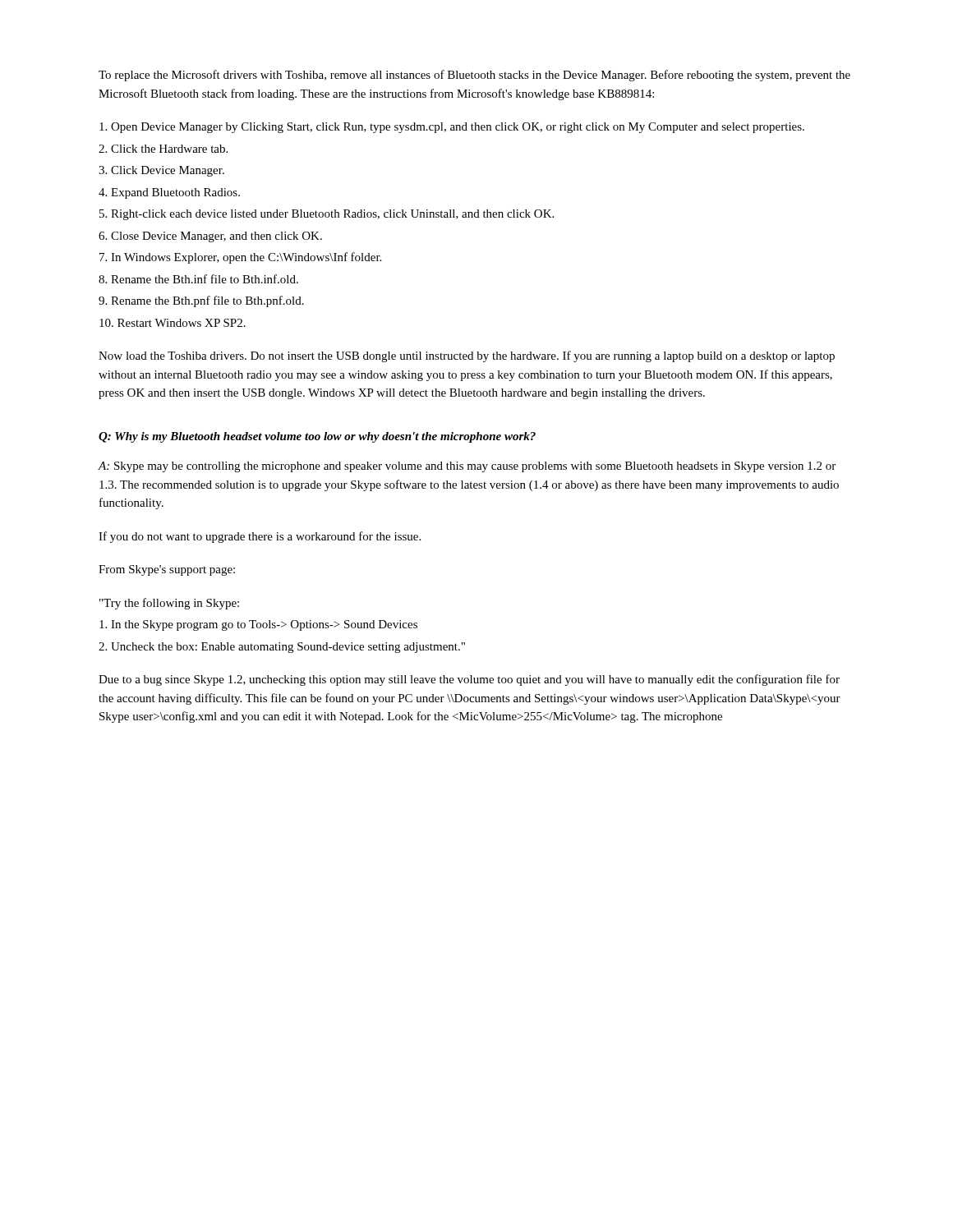Find the text block that reads "To replace the Microsoft drivers with Toshiba, remove"
Image resolution: width=953 pixels, height=1232 pixels.
(x=475, y=84)
